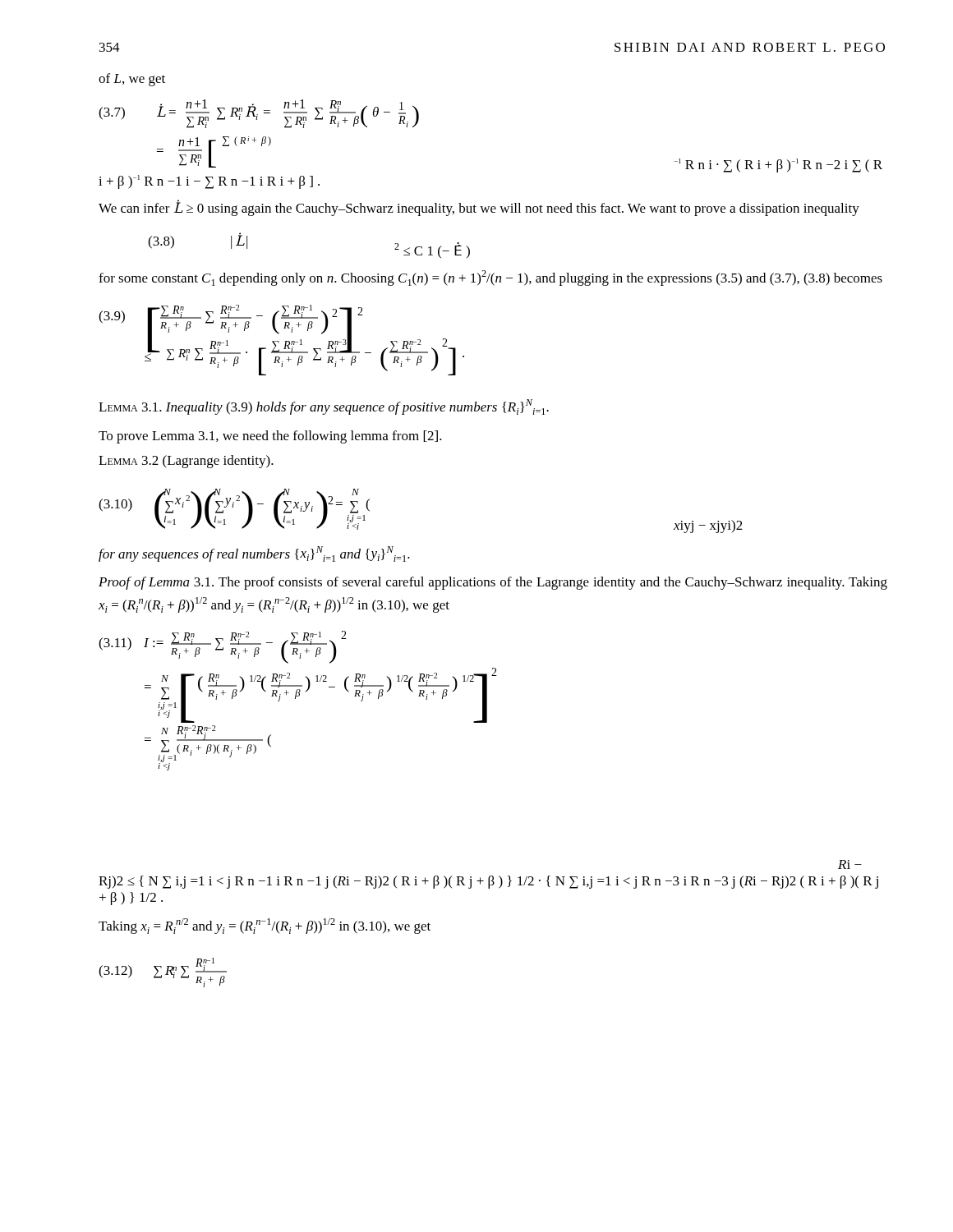
Task: Locate the formula that opens with "(3.12) ∑ R n i ∑"
Action: click(222, 967)
